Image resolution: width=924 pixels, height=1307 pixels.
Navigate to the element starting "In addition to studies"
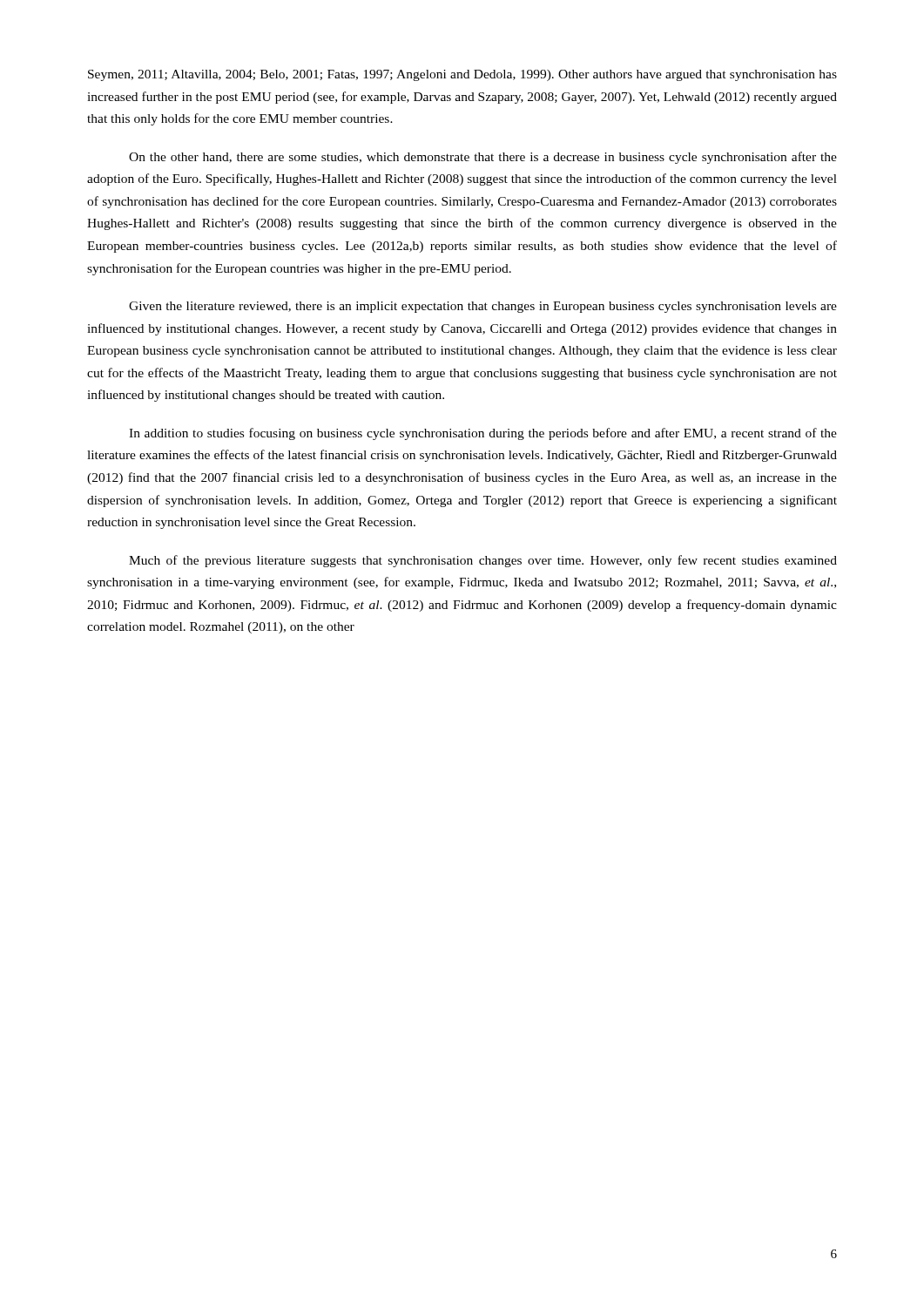pos(462,477)
